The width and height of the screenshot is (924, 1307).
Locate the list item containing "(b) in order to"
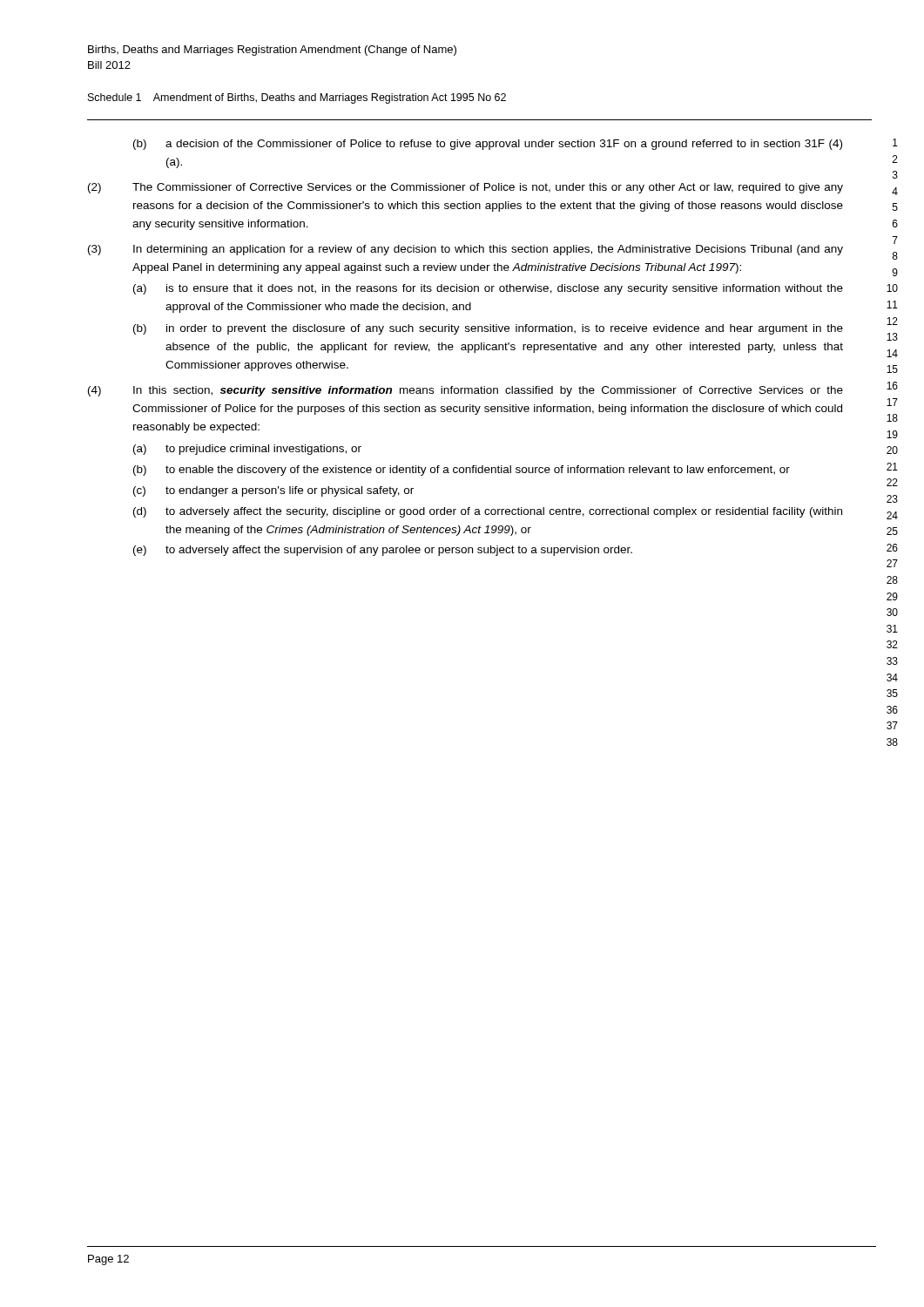pyautogui.click(x=465, y=347)
